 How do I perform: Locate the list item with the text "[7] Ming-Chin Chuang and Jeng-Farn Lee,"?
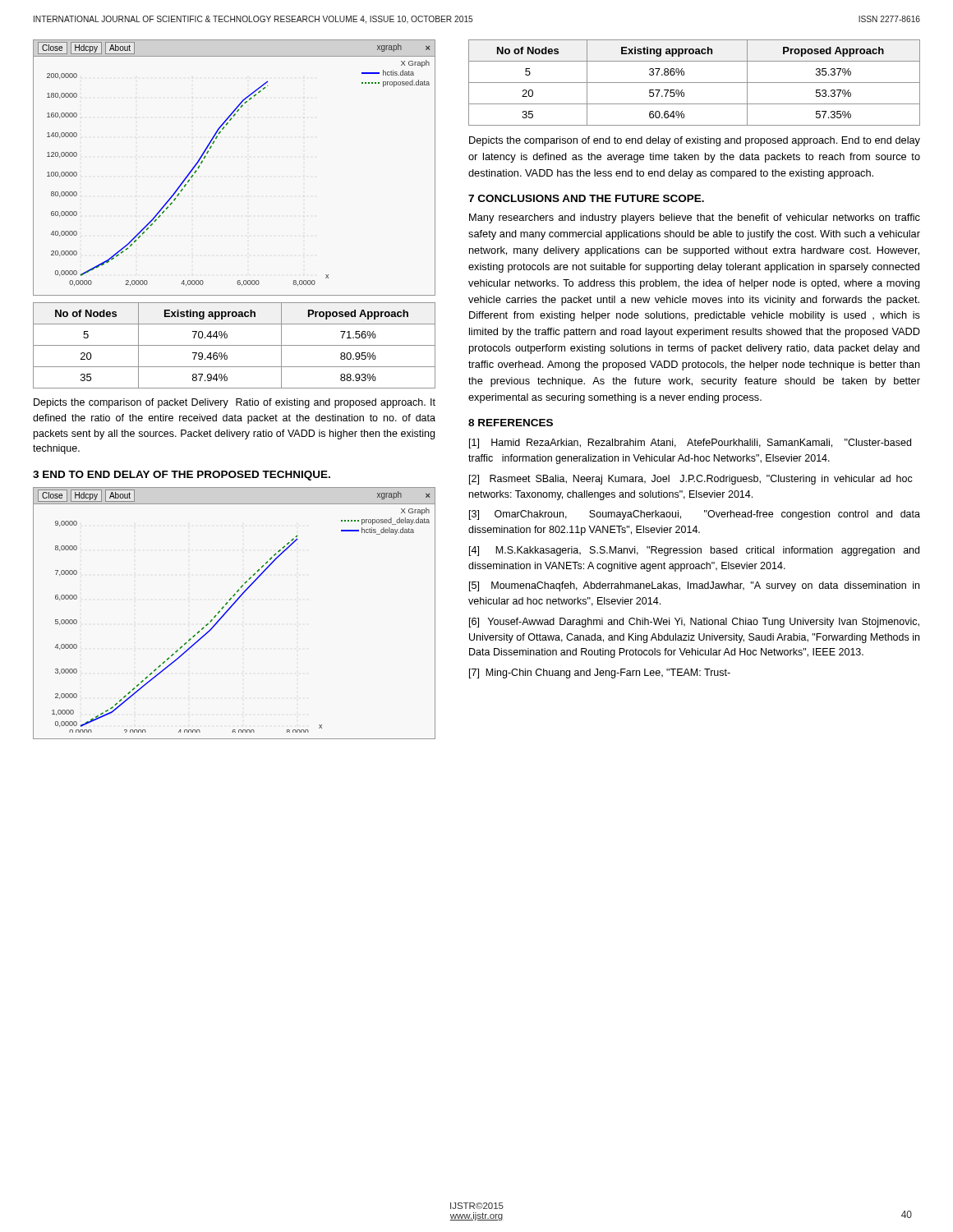(x=599, y=673)
